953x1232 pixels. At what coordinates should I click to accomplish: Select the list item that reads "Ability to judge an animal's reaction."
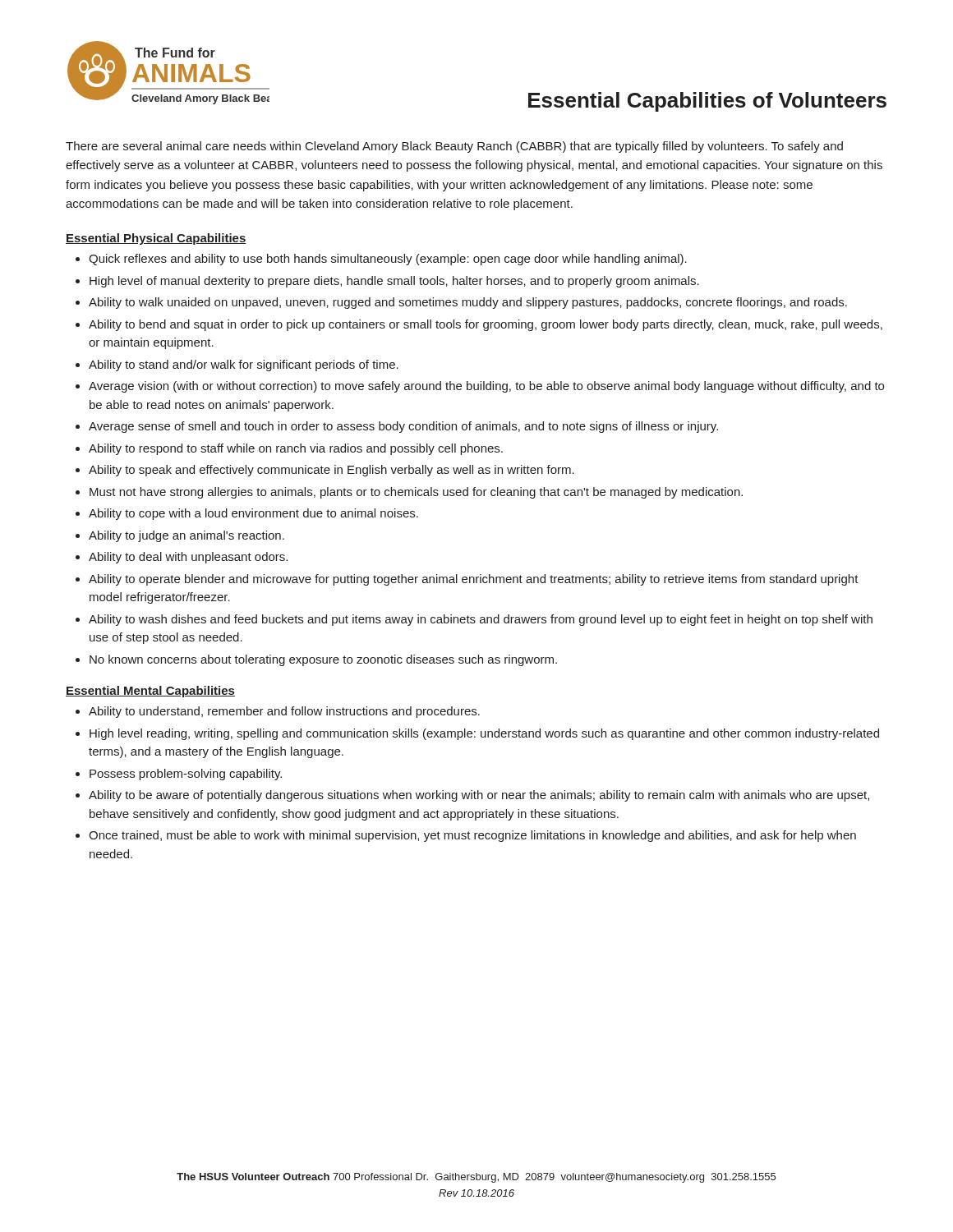tap(180, 536)
